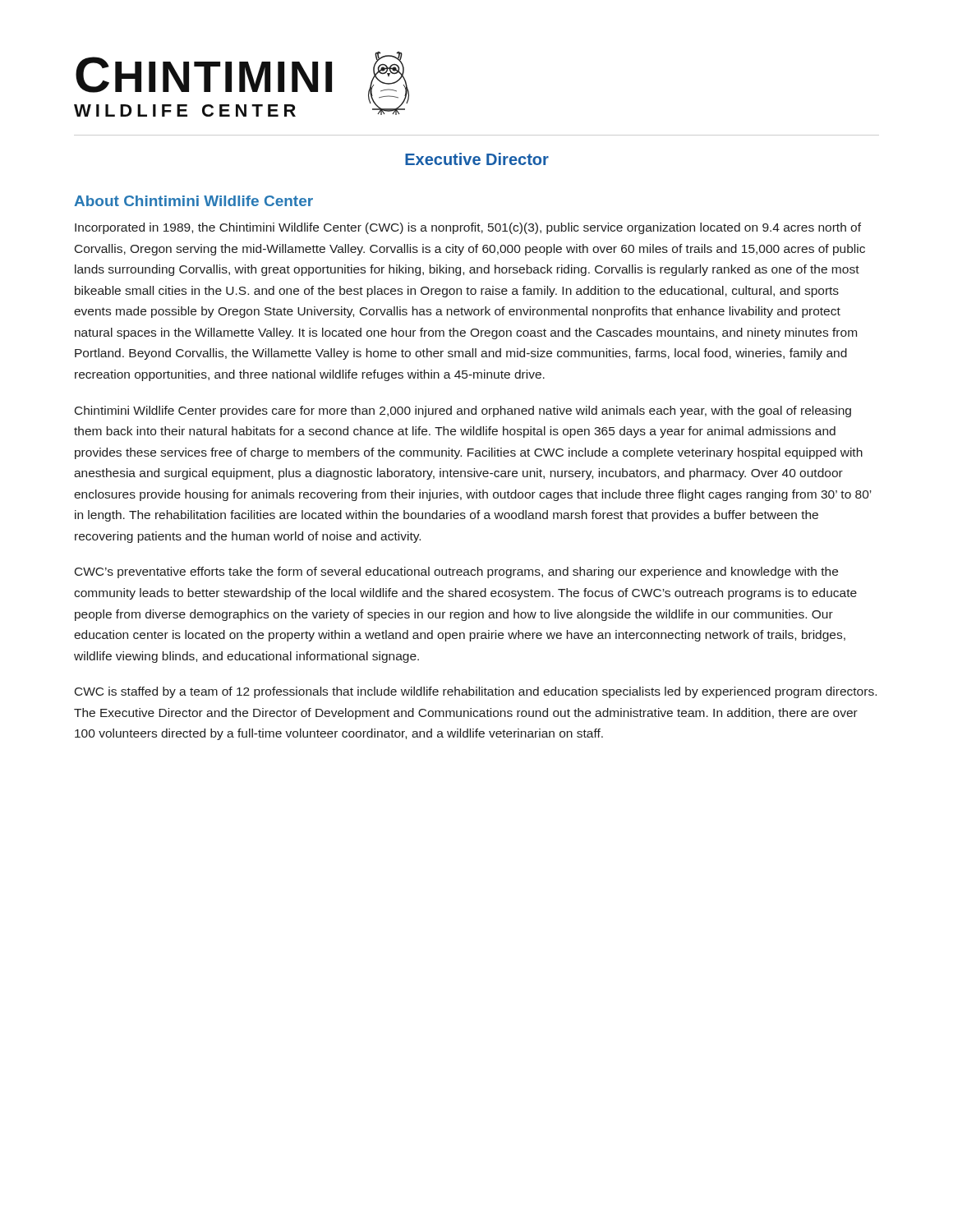
Task: Find "Executive Director" on this page
Action: click(x=476, y=159)
